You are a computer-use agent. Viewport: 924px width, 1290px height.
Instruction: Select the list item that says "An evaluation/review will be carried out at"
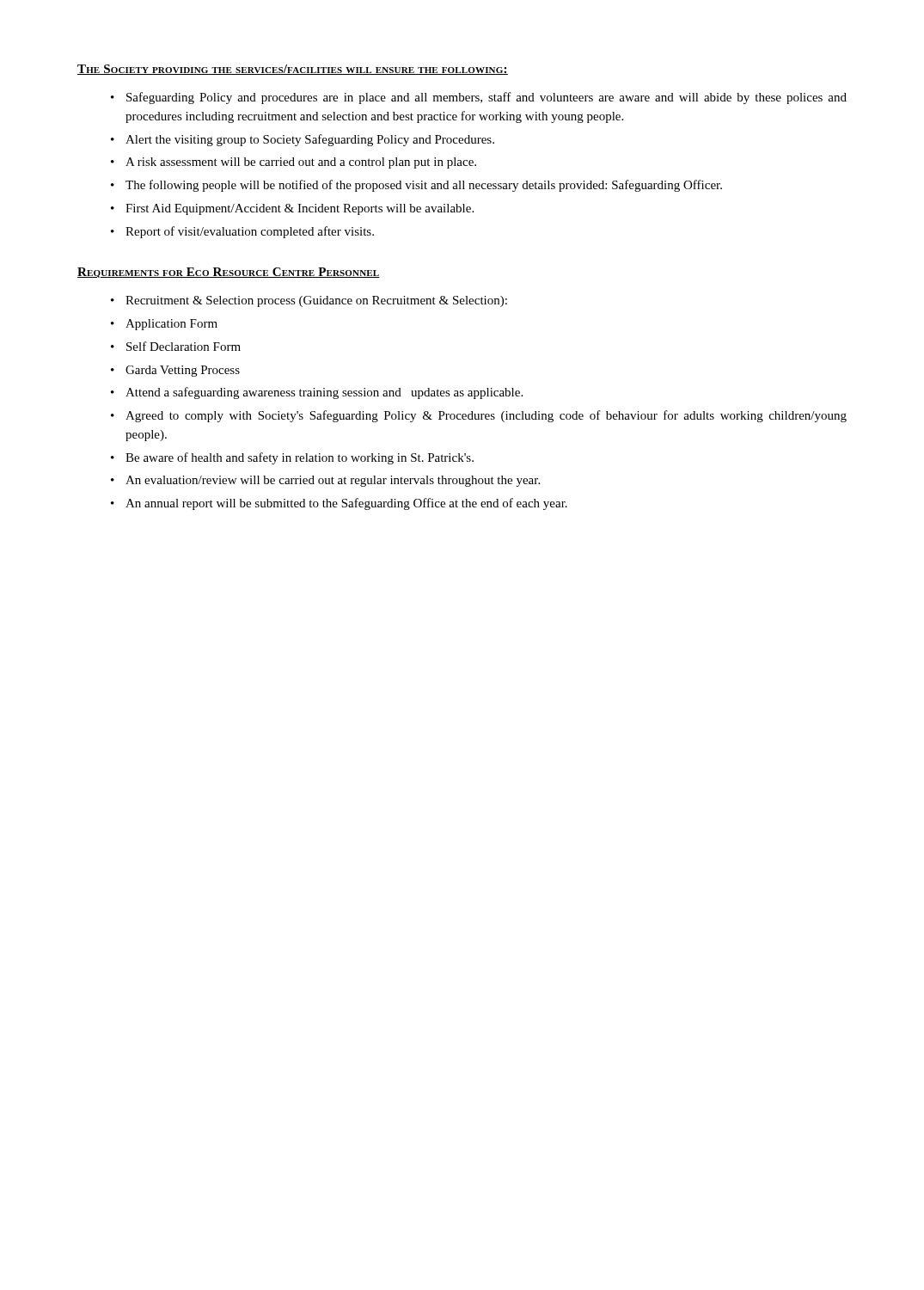pos(478,481)
